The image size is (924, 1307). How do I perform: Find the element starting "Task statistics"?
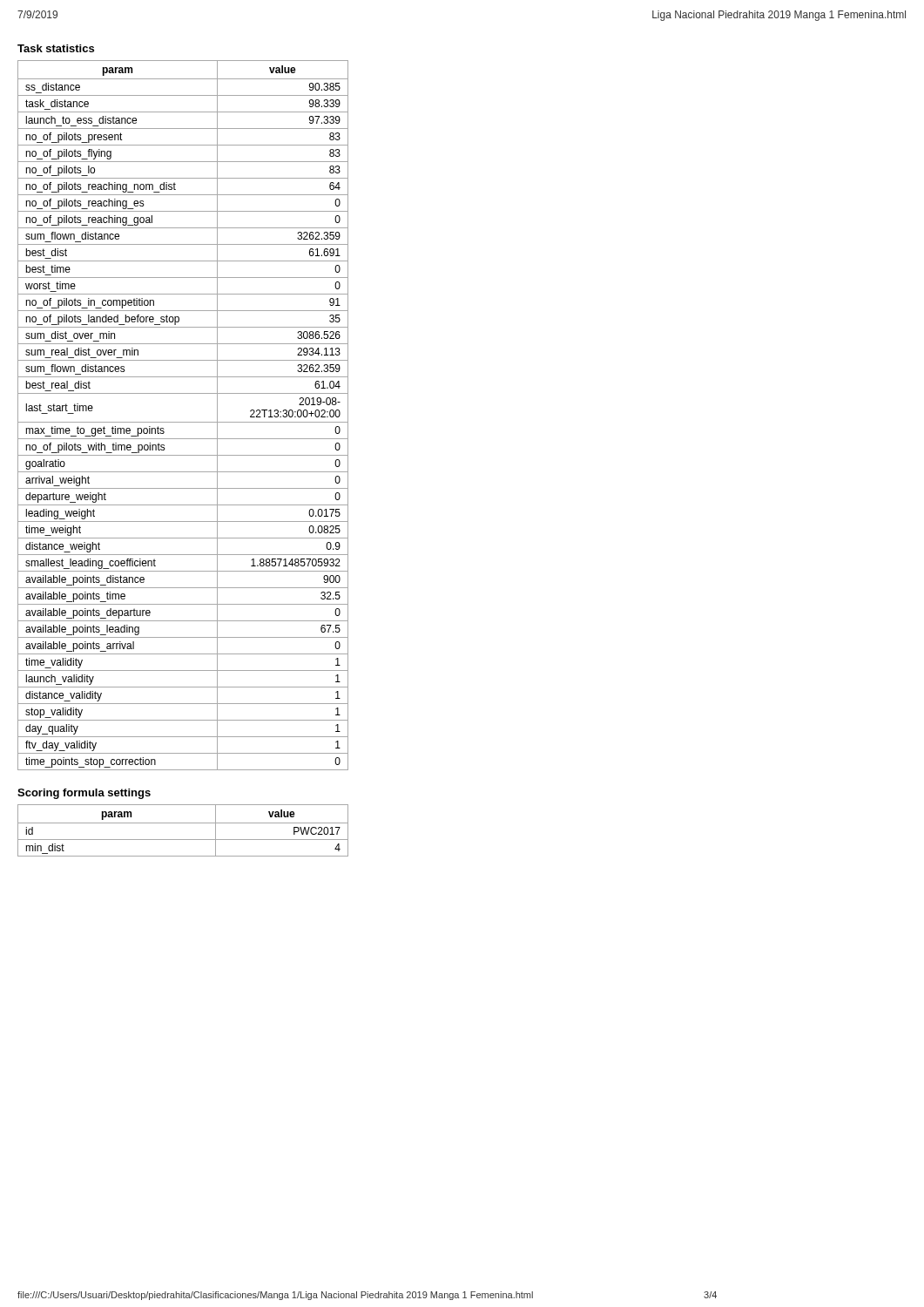click(56, 48)
